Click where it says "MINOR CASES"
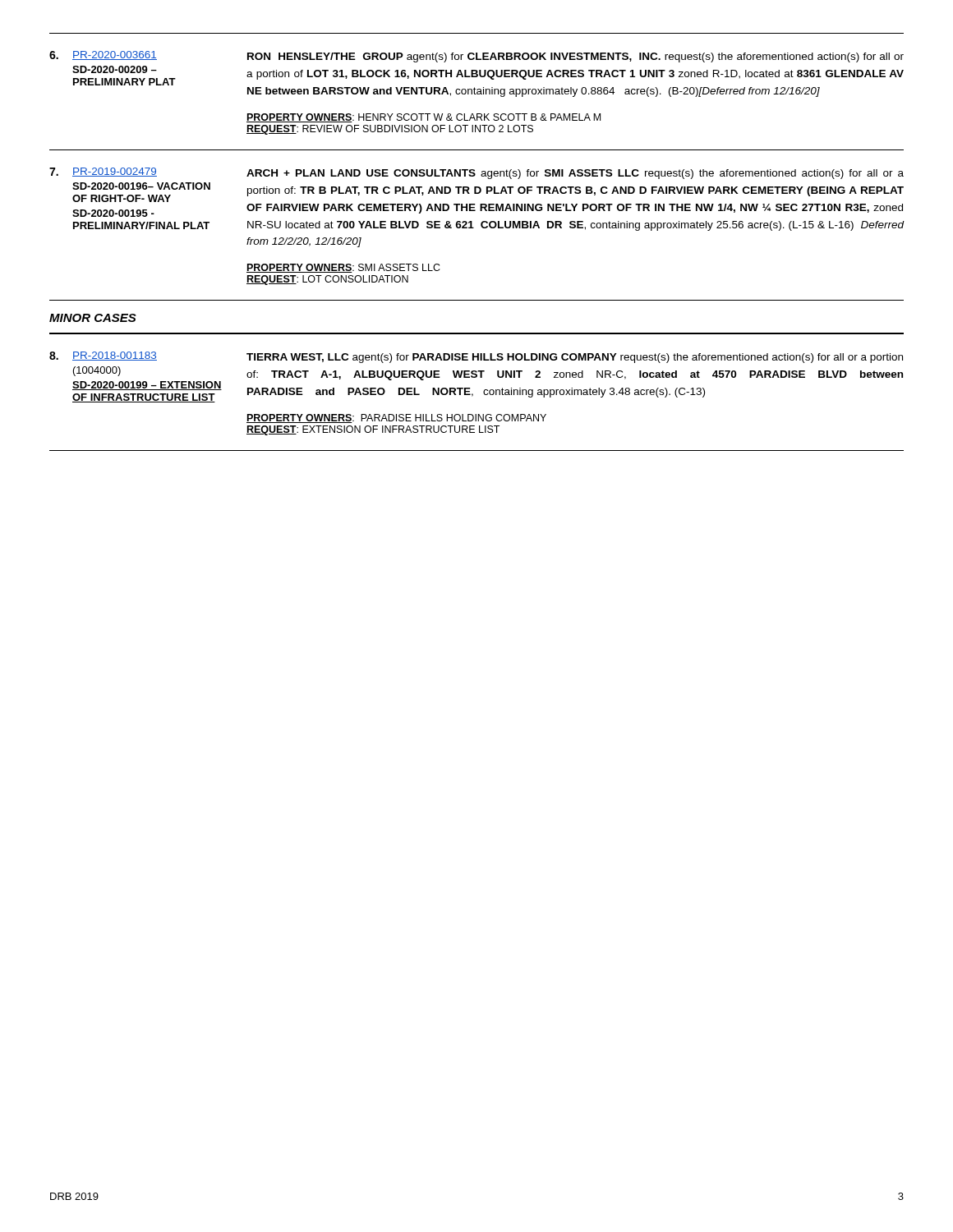 pyautogui.click(x=93, y=318)
